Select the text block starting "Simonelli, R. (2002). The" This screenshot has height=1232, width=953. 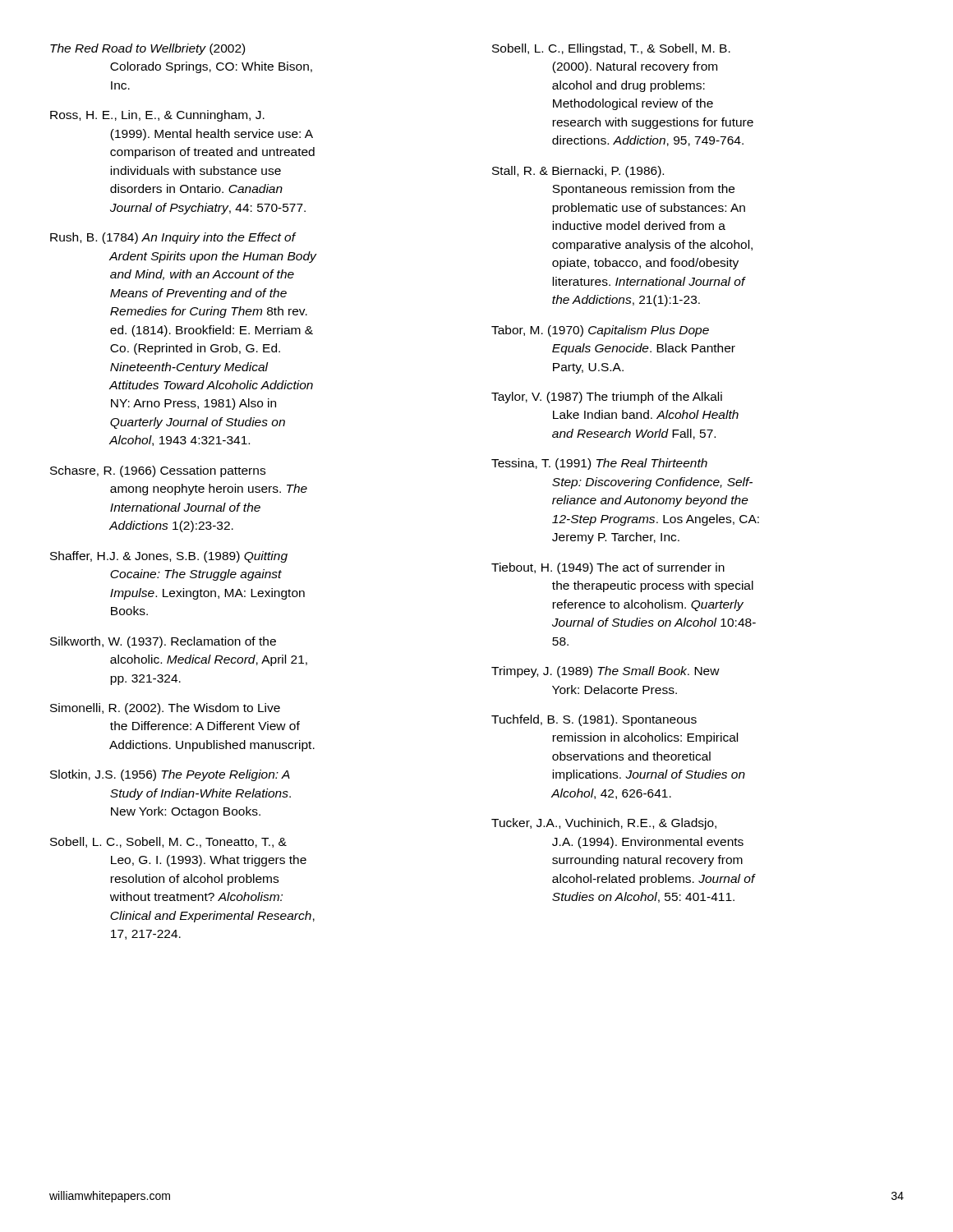(182, 726)
